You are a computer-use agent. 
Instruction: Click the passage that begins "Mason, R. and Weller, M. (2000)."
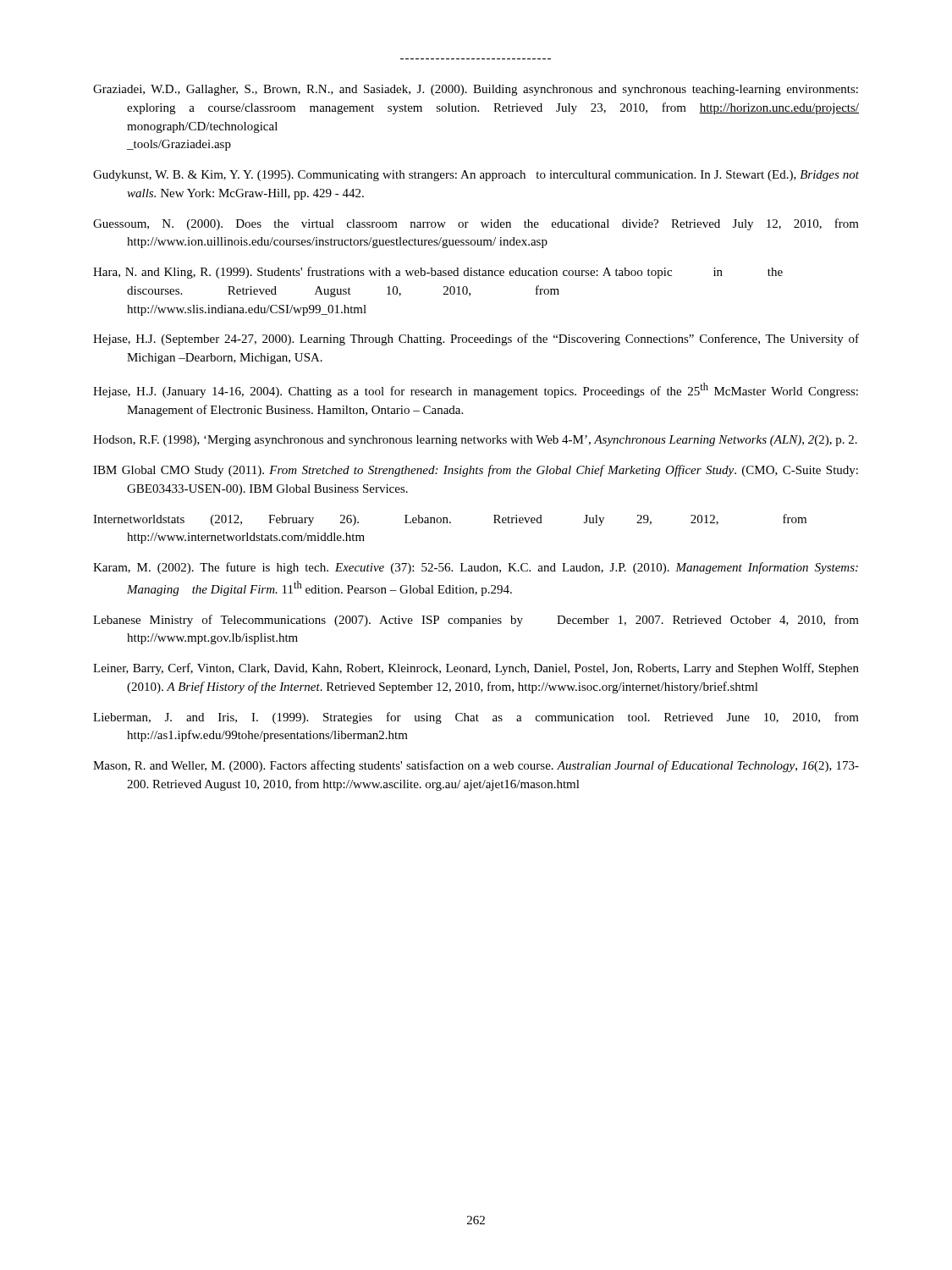tap(476, 775)
